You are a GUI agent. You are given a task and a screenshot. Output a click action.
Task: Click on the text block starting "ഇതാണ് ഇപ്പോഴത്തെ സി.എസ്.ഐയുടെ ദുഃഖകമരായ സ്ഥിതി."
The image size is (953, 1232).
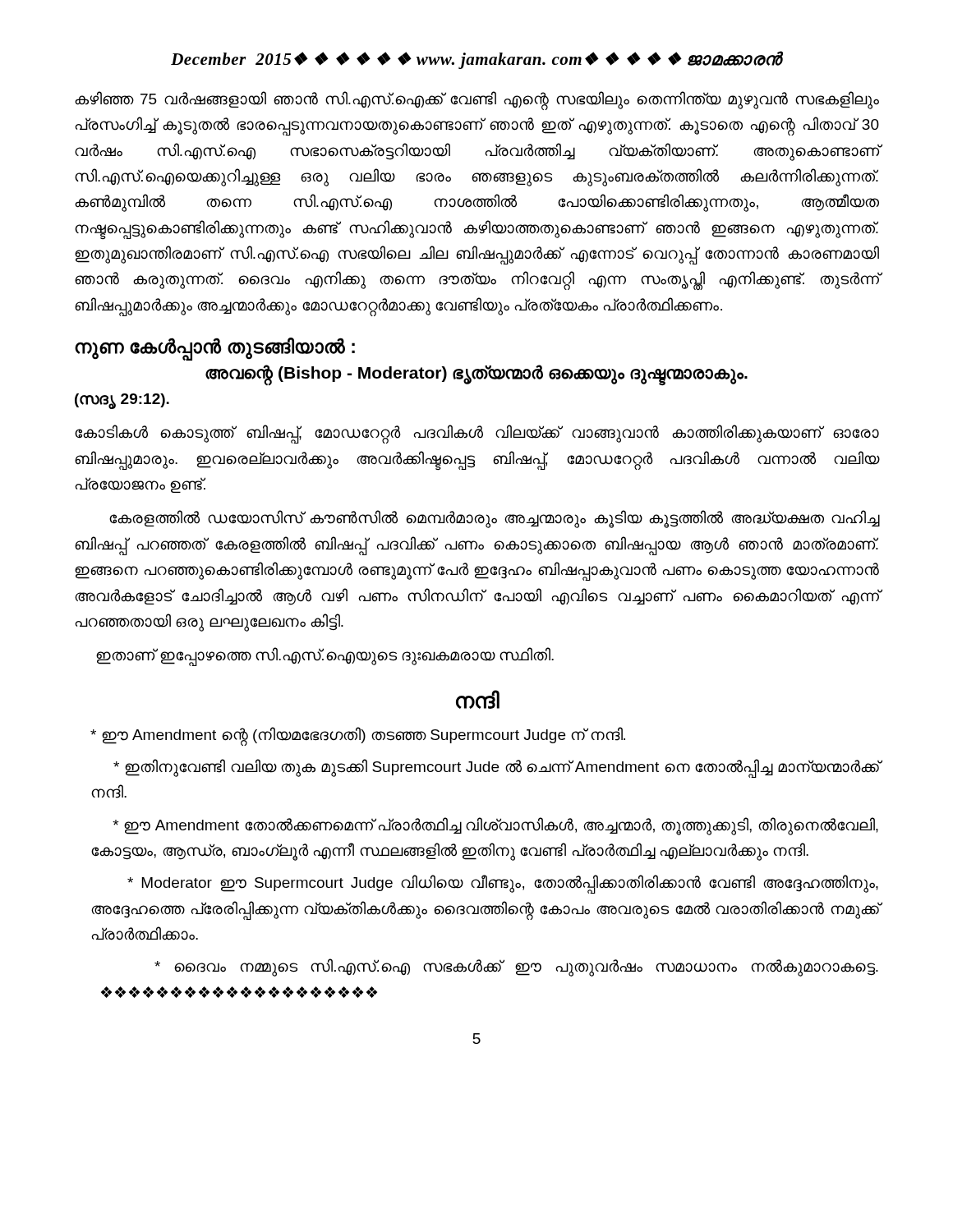pyautogui.click(x=314, y=655)
